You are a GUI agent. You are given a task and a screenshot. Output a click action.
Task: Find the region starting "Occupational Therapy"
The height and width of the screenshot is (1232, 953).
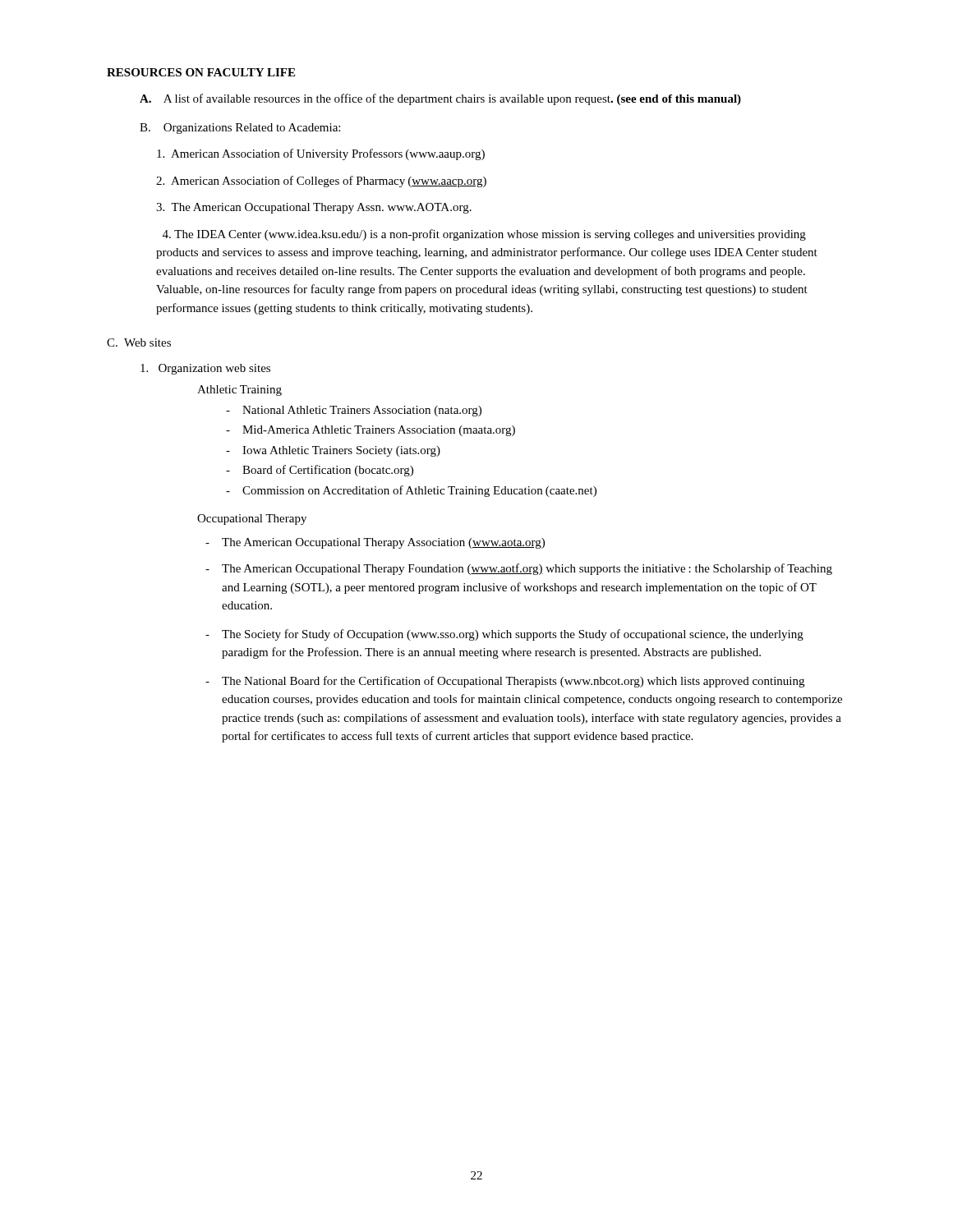[252, 518]
